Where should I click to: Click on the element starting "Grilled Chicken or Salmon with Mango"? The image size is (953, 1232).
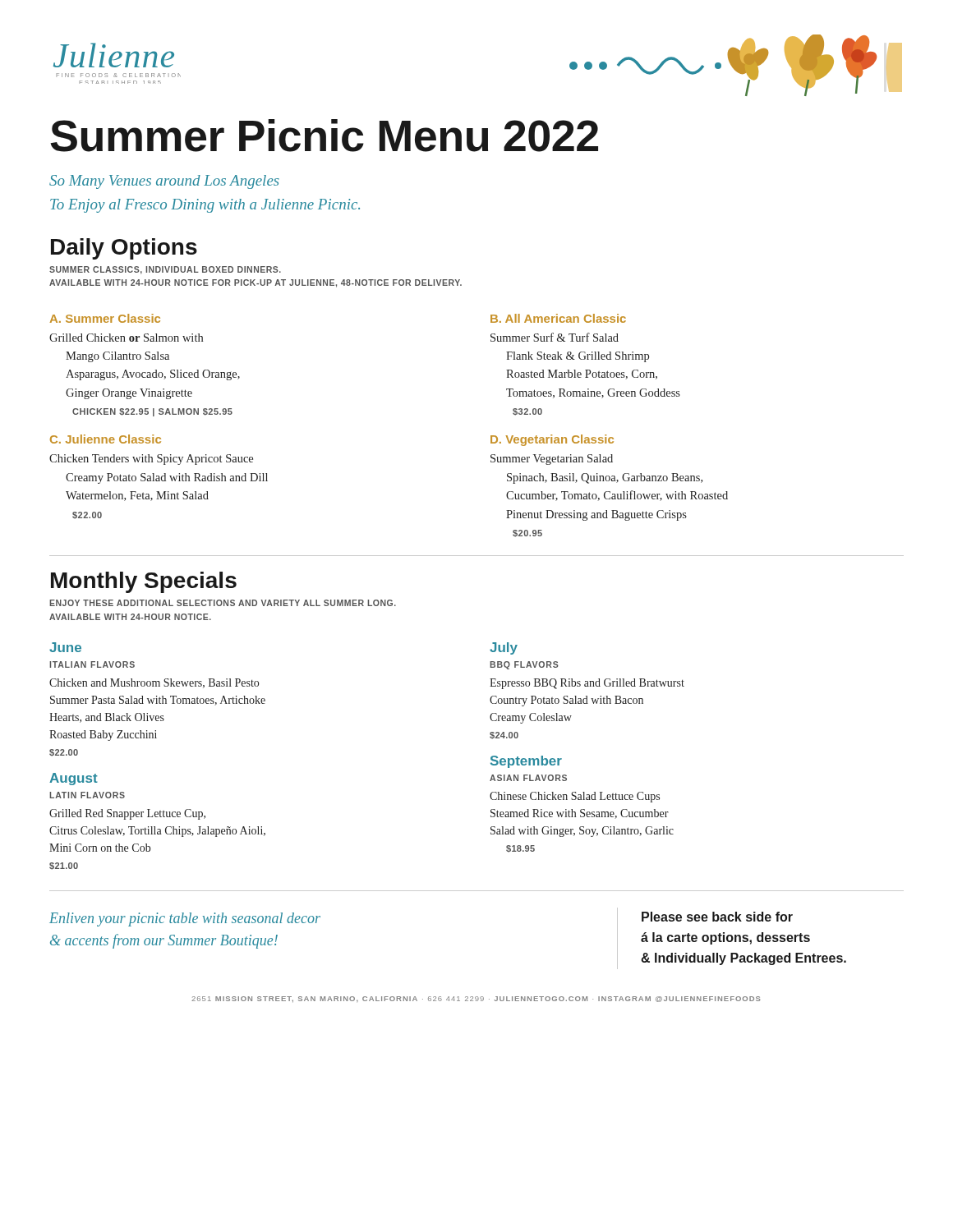[x=126, y=338]
